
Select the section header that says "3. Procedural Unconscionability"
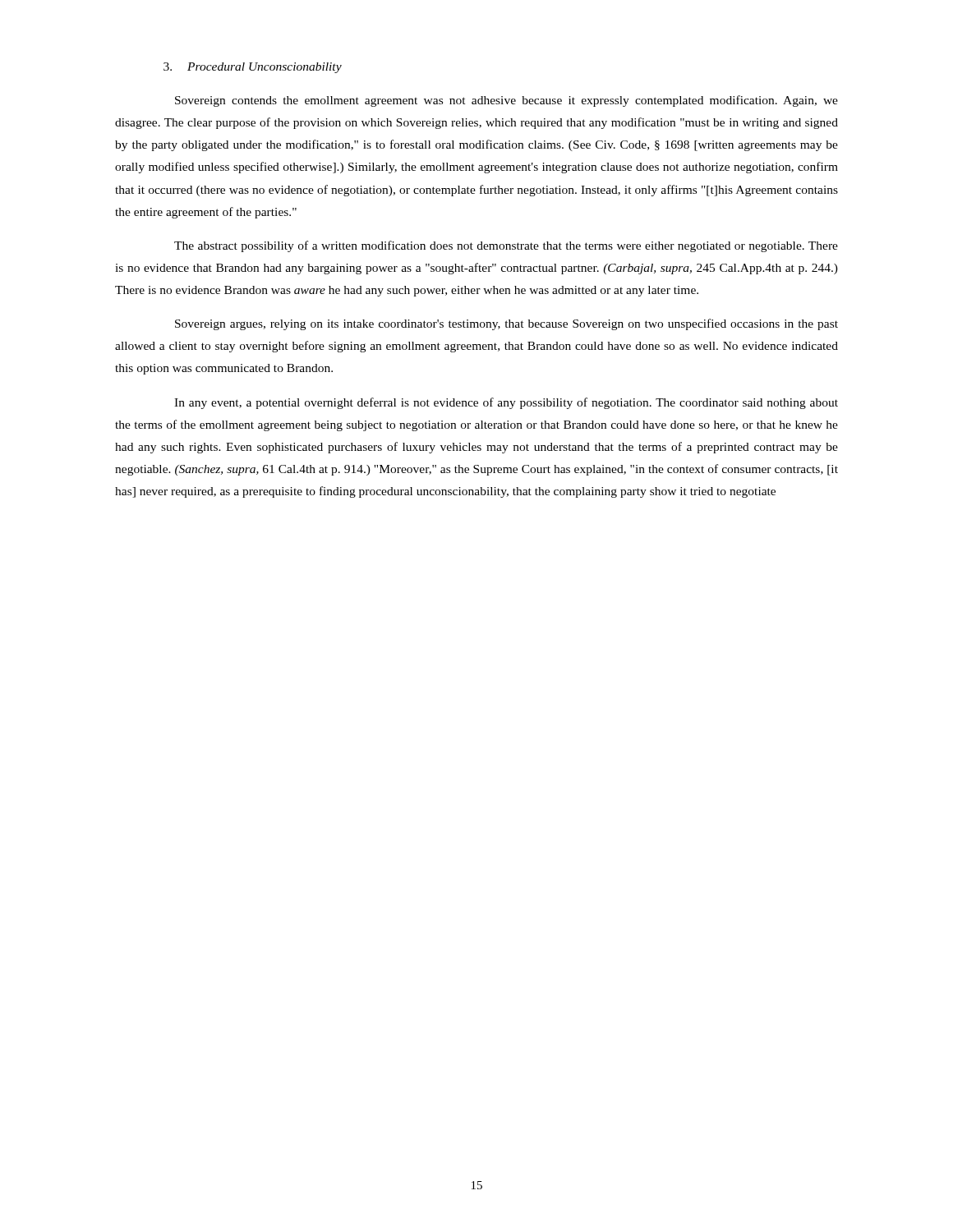[228, 67]
